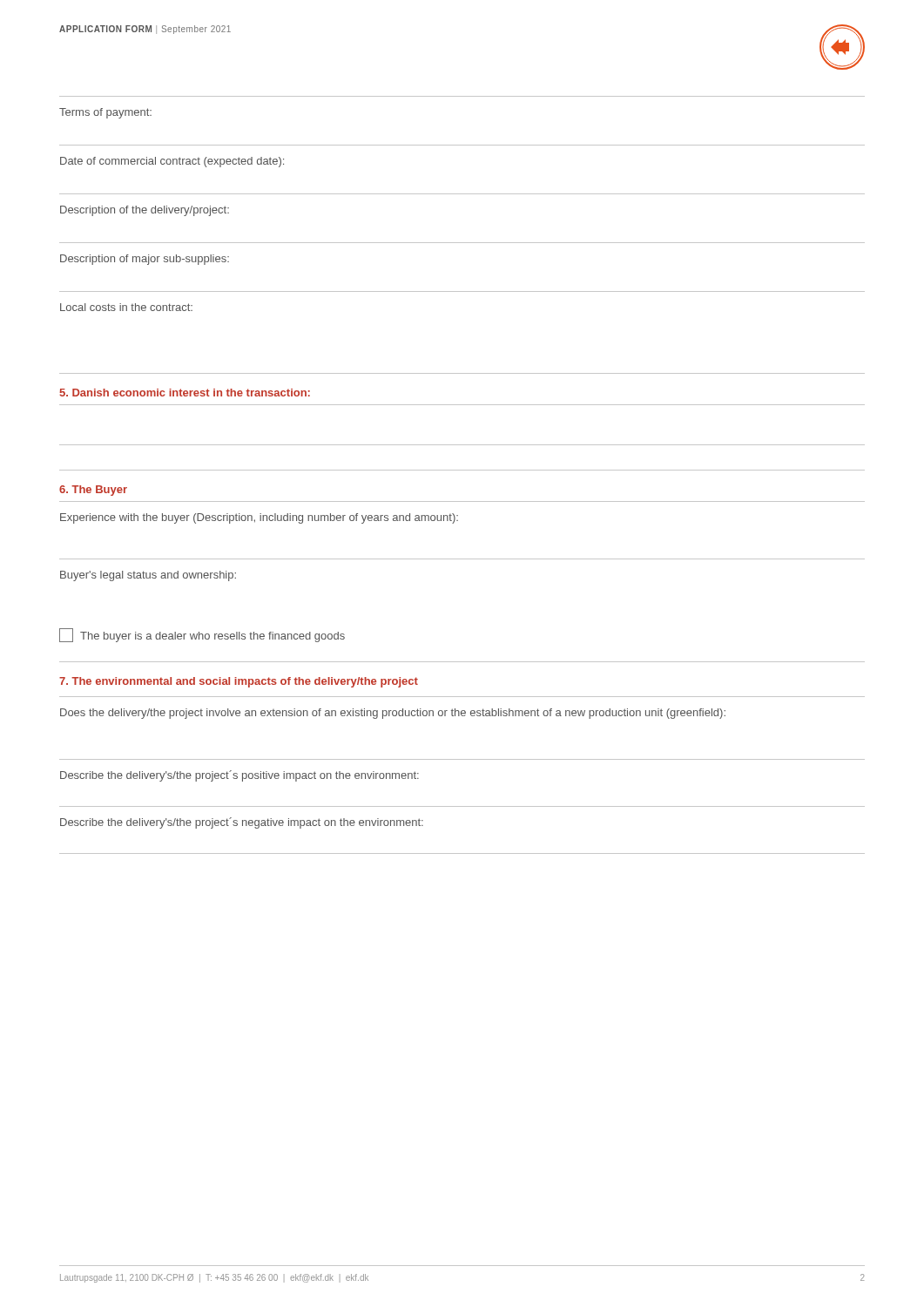Locate the text block that says "Buyer's legal status"
Image resolution: width=924 pixels, height=1307 pixels.
[x=148, y=575]
